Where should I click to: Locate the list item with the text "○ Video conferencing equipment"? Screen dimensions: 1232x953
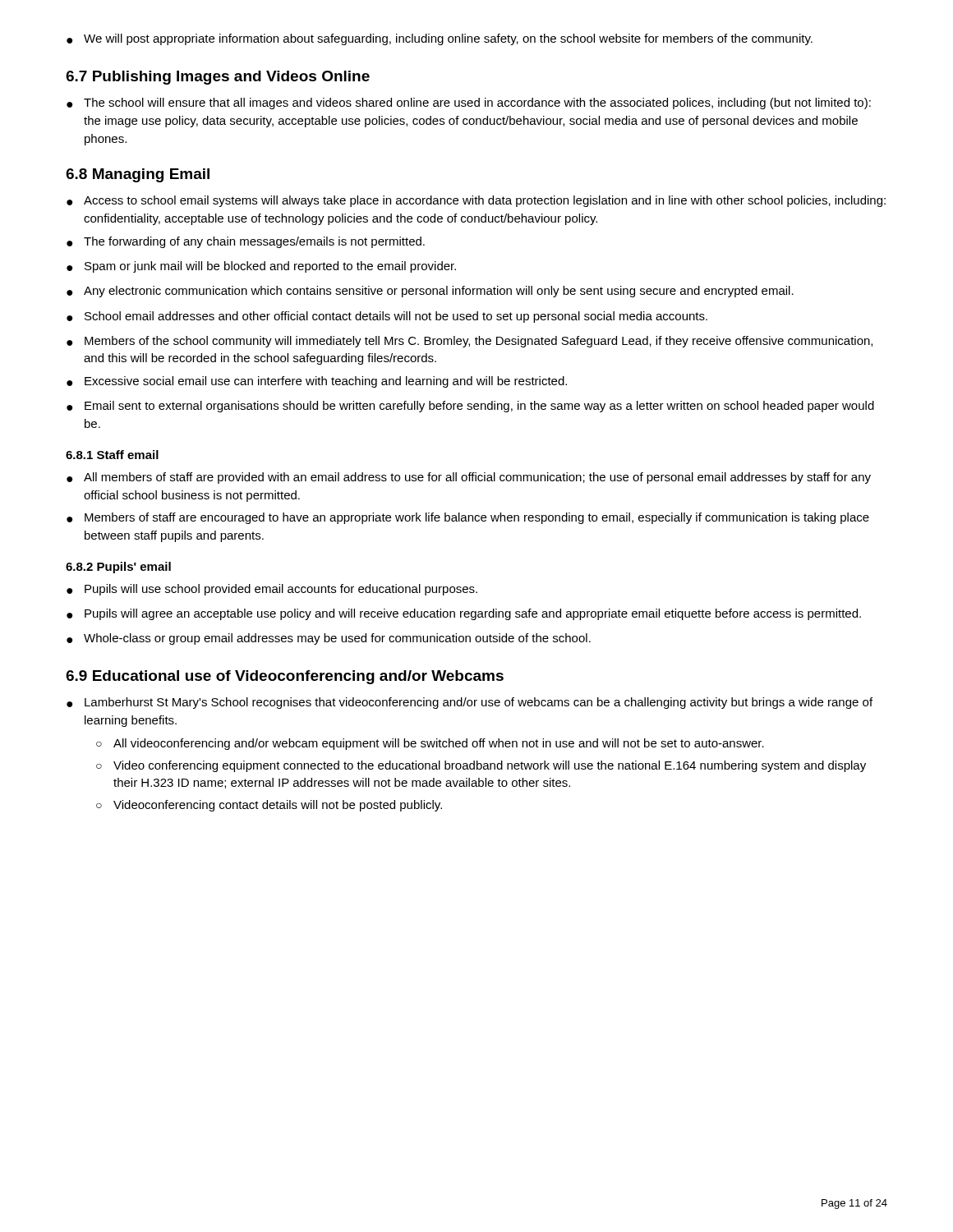[x=491, y=774]
